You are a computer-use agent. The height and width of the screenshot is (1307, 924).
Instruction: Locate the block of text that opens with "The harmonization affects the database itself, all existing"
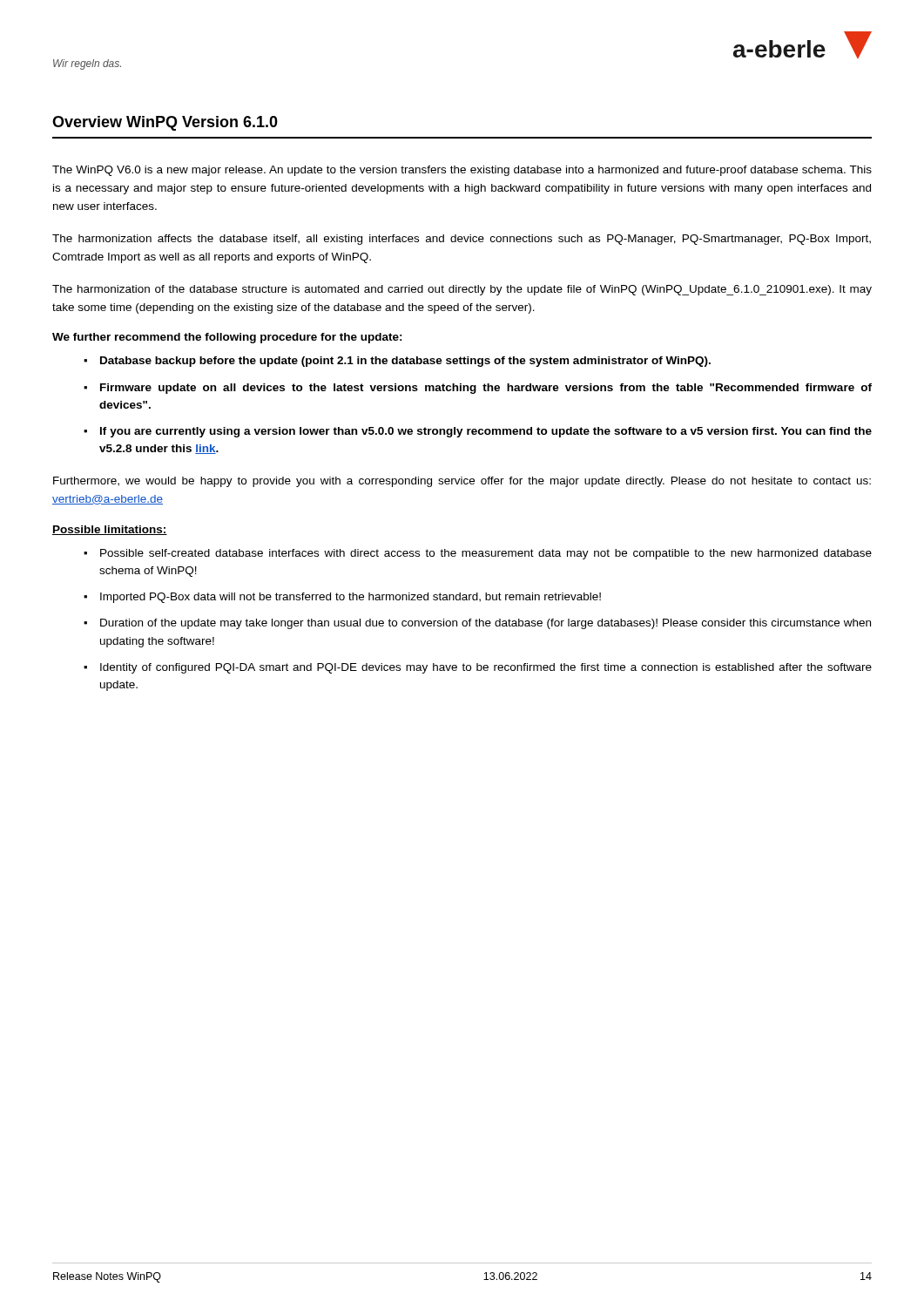[x=462, y=247]
